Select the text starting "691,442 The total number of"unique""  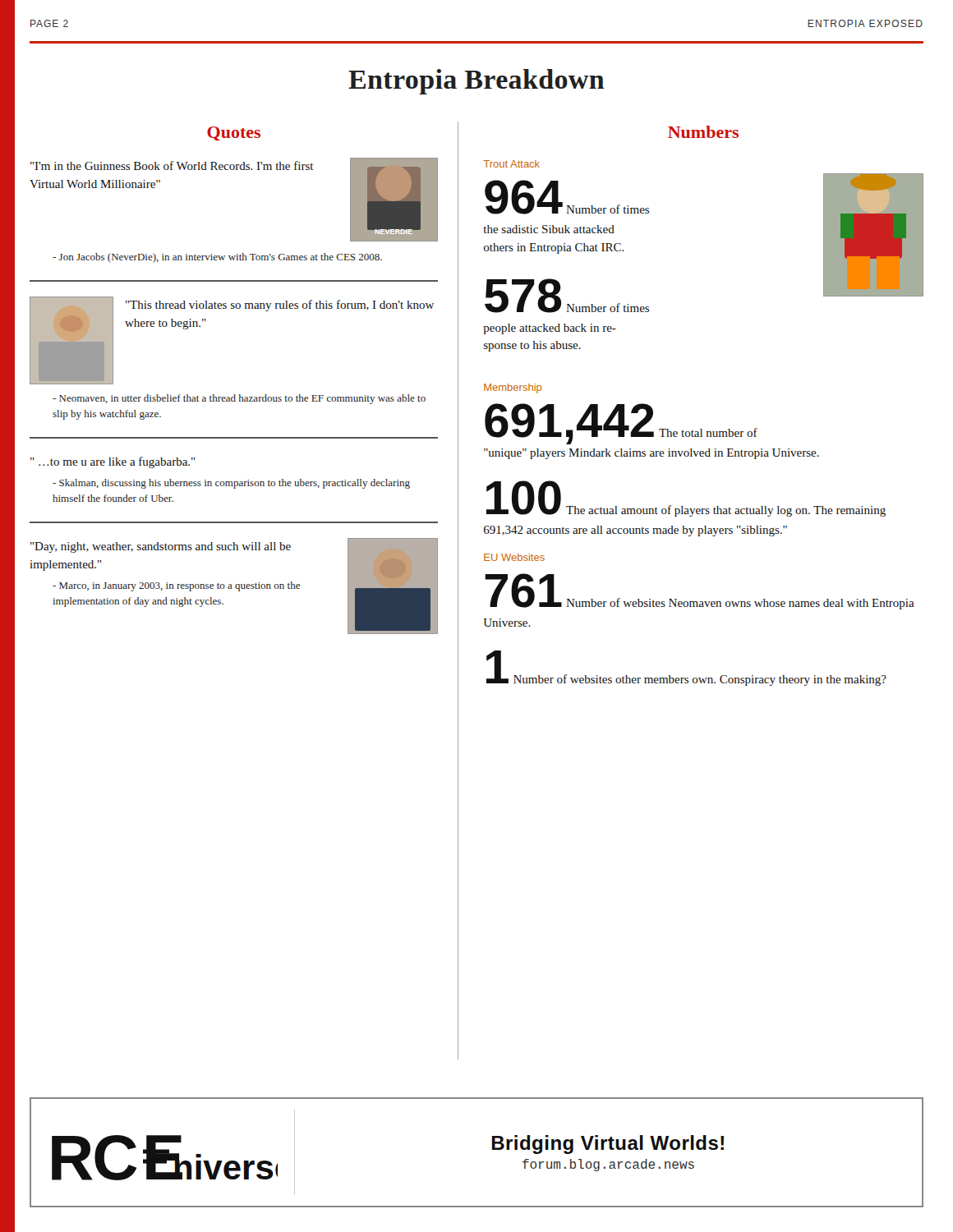point(651,428)
